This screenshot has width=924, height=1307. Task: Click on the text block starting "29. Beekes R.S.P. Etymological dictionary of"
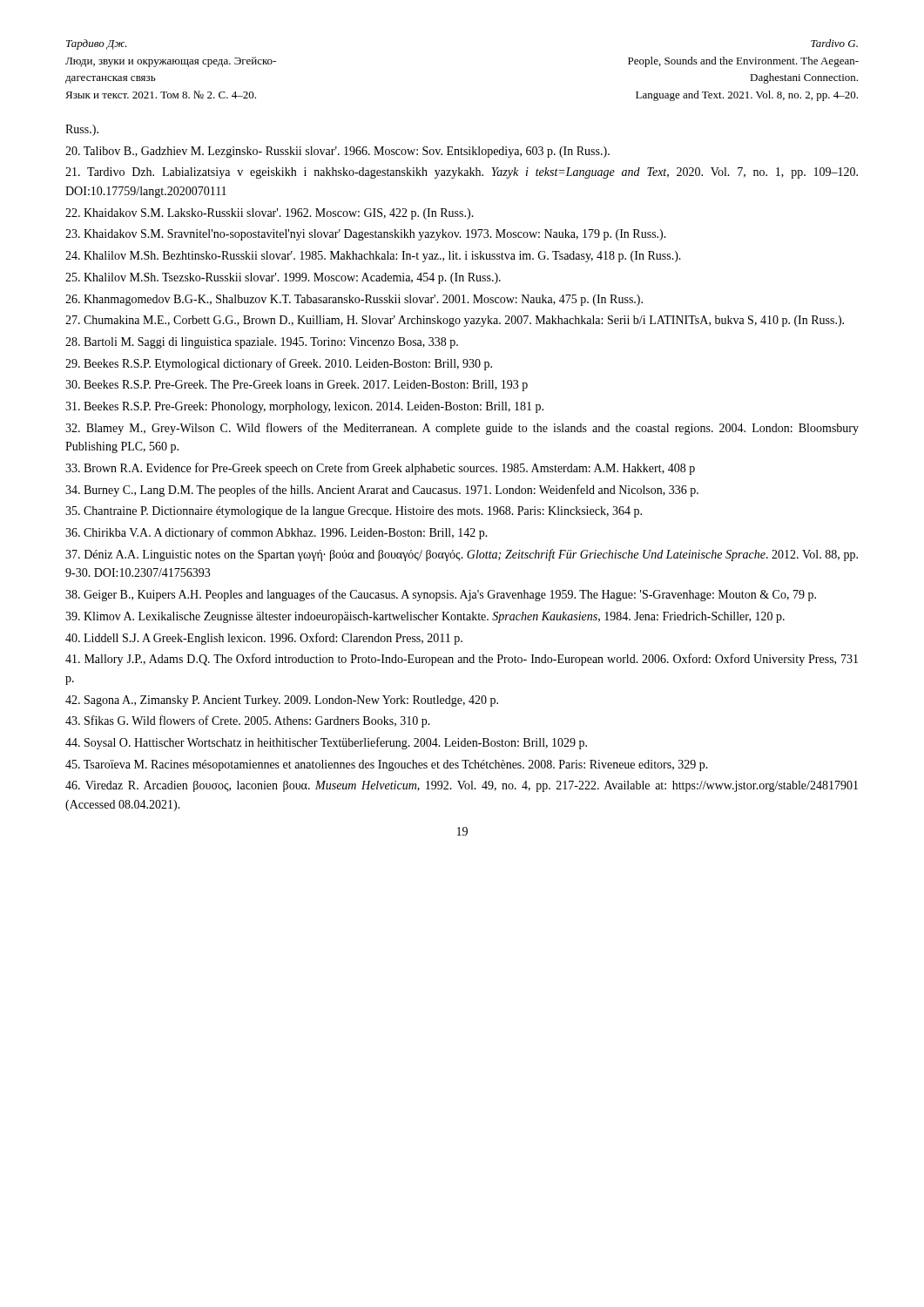click(x=279, y=363)
